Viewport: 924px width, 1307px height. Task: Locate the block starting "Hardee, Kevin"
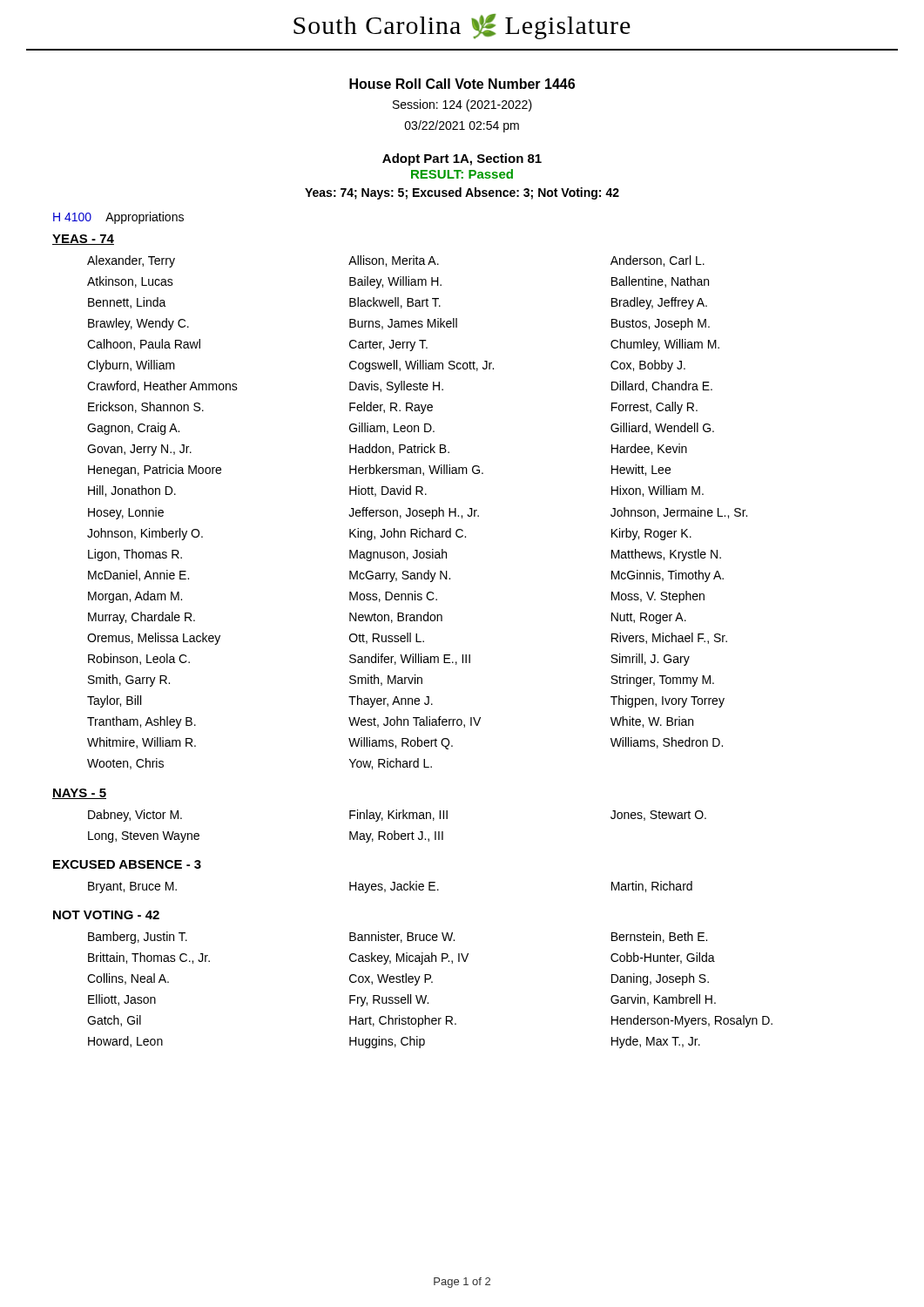(x=649, y=449)
